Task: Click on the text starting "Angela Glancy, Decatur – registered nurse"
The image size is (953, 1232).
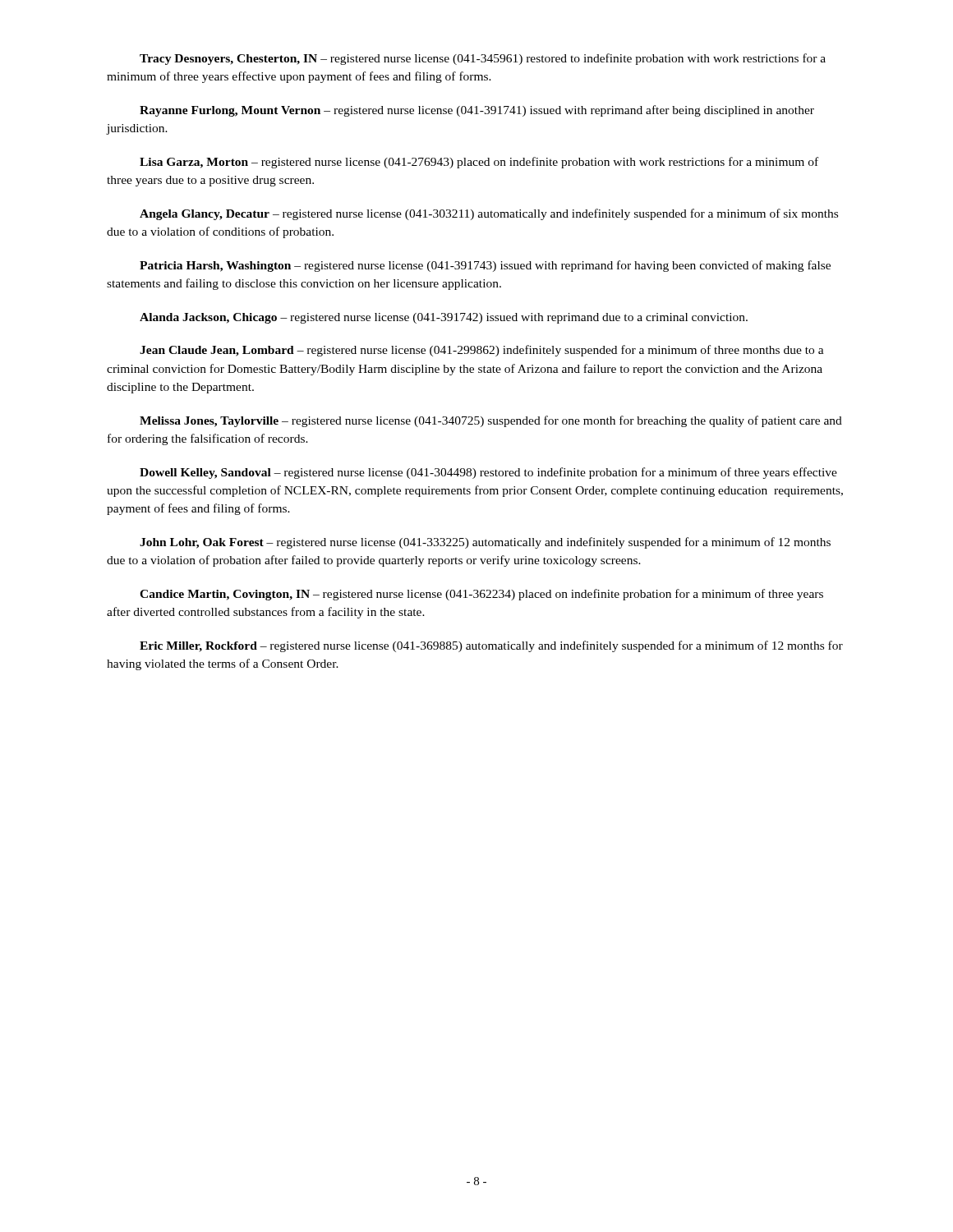Action: pos(476,223)
